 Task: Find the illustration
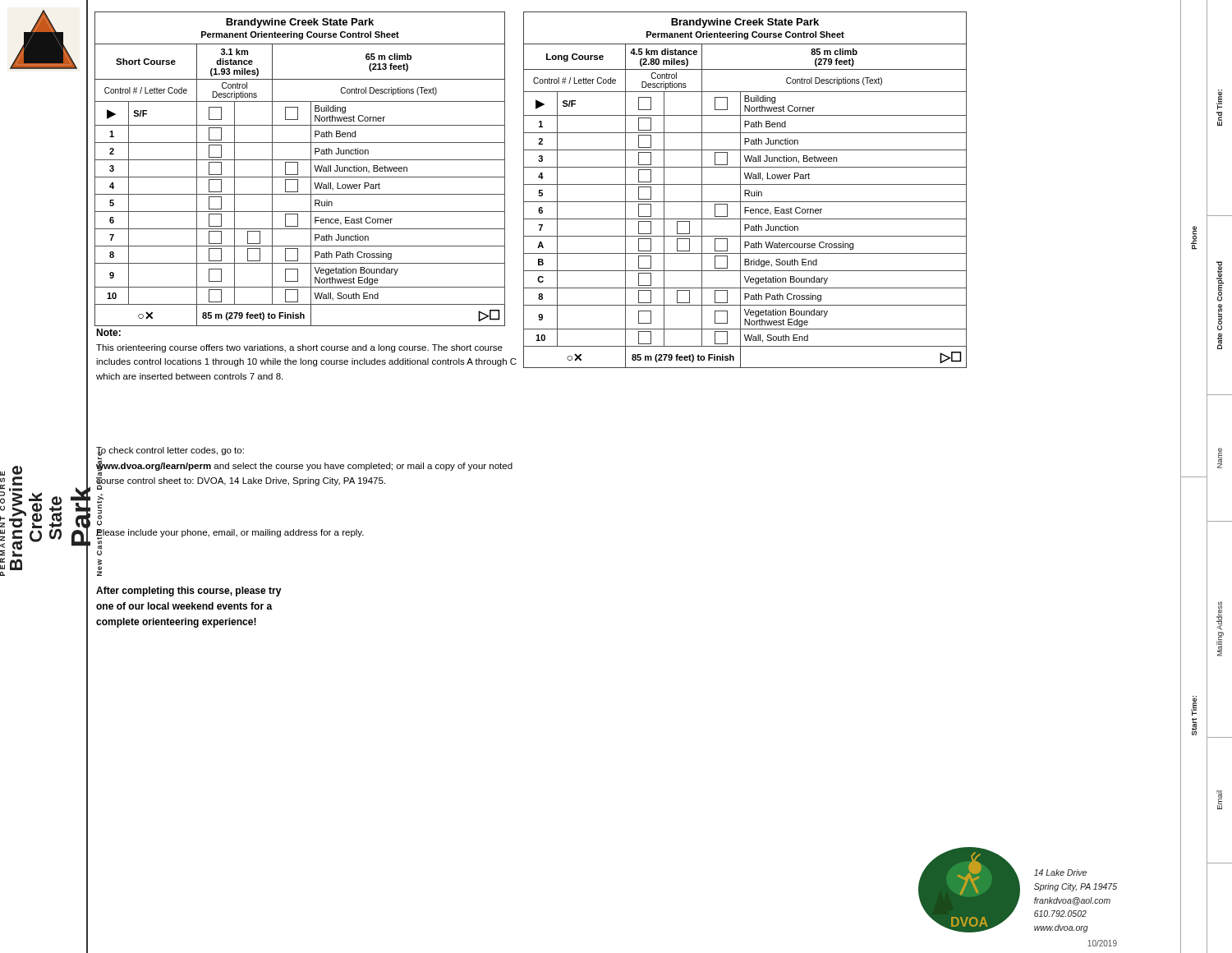point(44,476)
